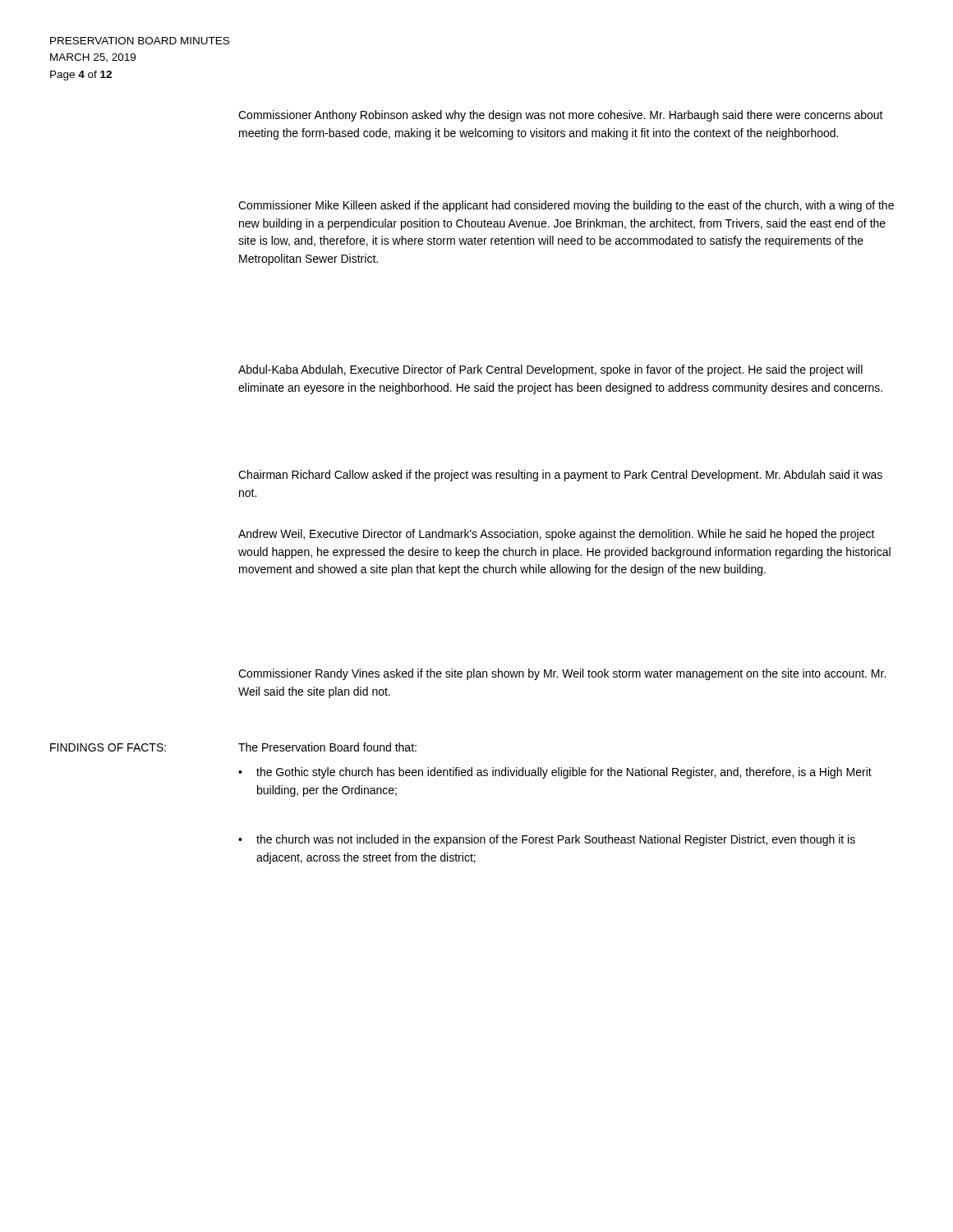Click on the text block starting "Abdul-Kaba Abdulah, Executive Director of Park"

point(561,379)
